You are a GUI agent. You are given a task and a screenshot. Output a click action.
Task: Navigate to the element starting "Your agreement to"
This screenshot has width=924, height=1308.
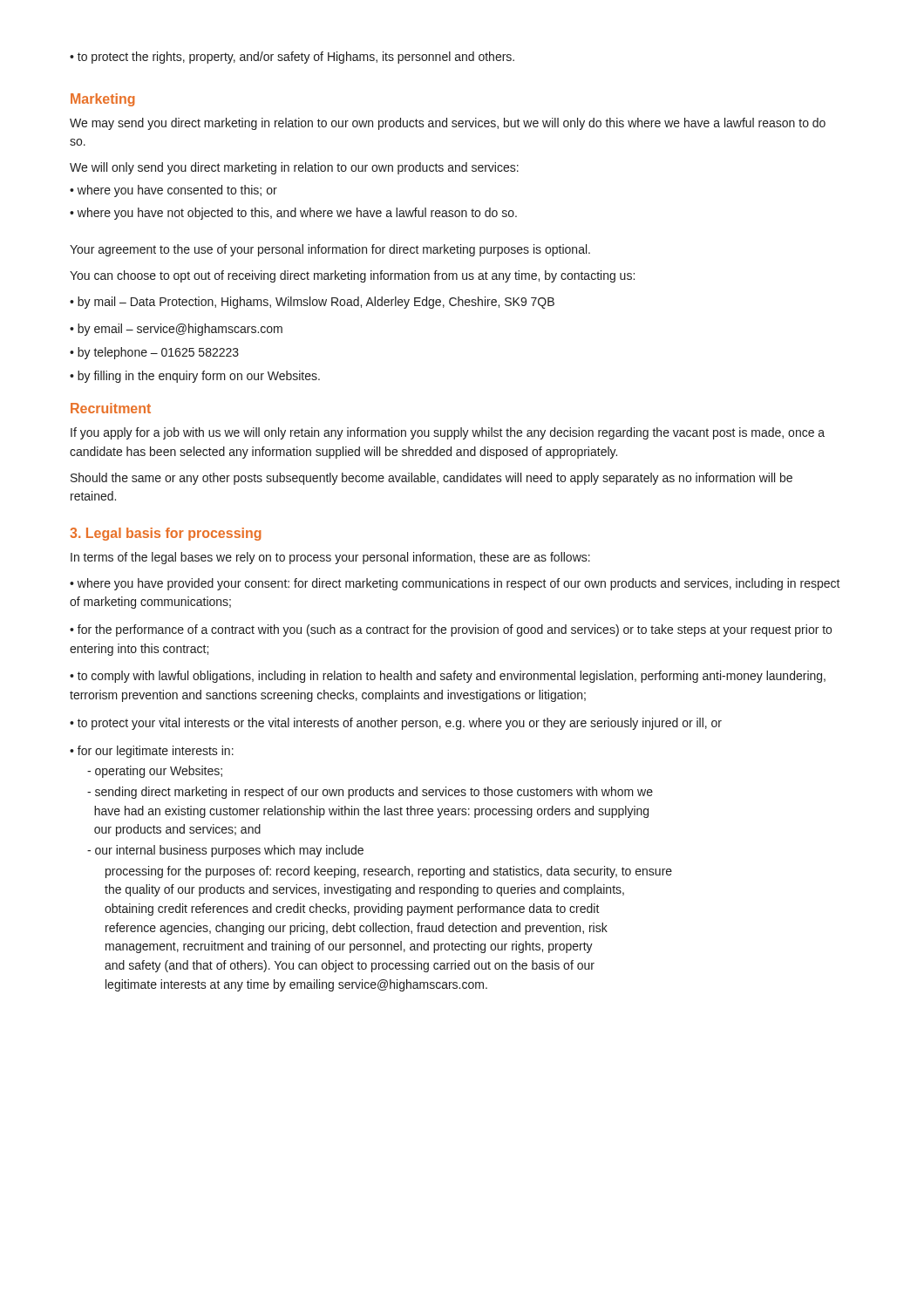330,250
